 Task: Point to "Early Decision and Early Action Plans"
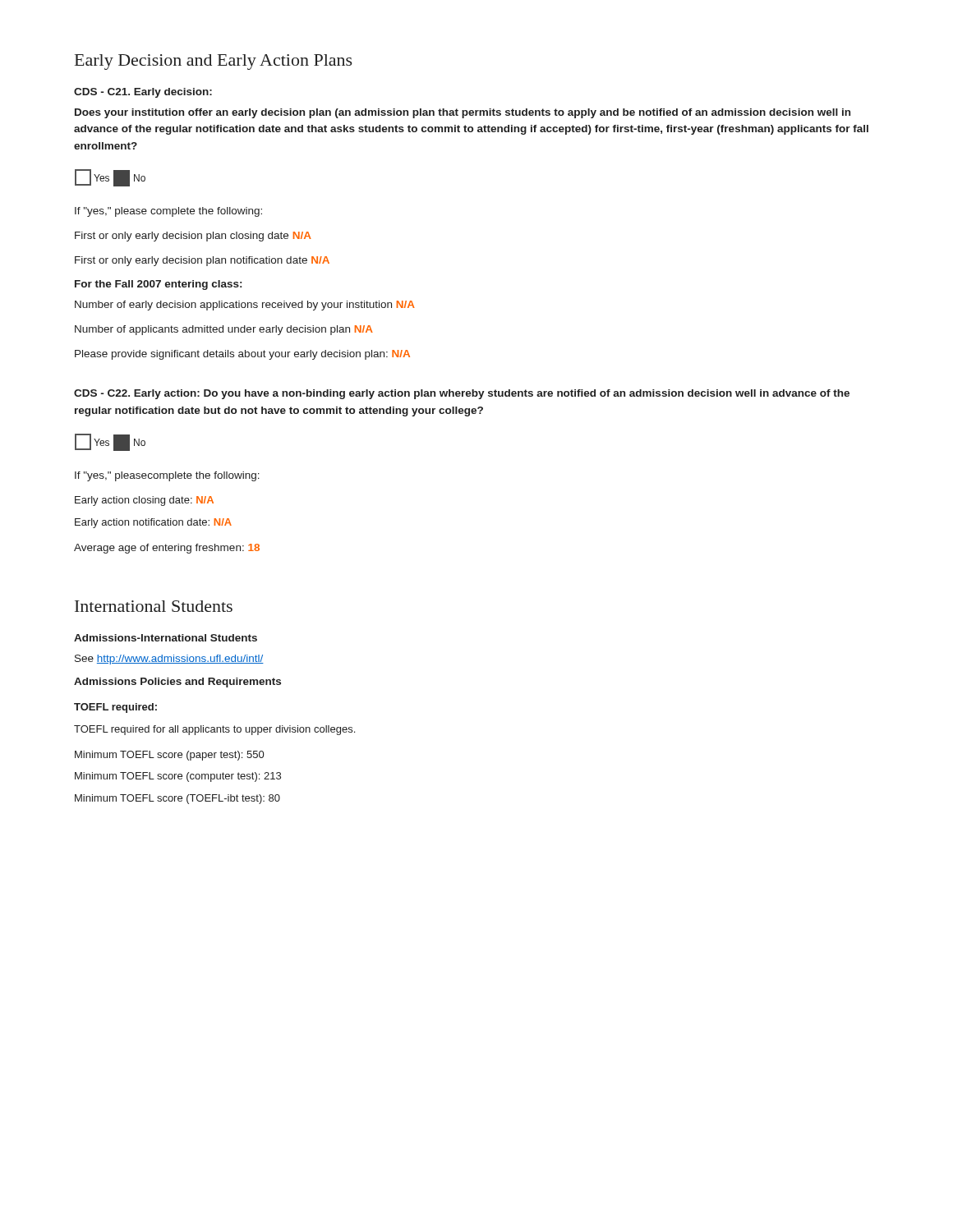[x=214, y=62]
